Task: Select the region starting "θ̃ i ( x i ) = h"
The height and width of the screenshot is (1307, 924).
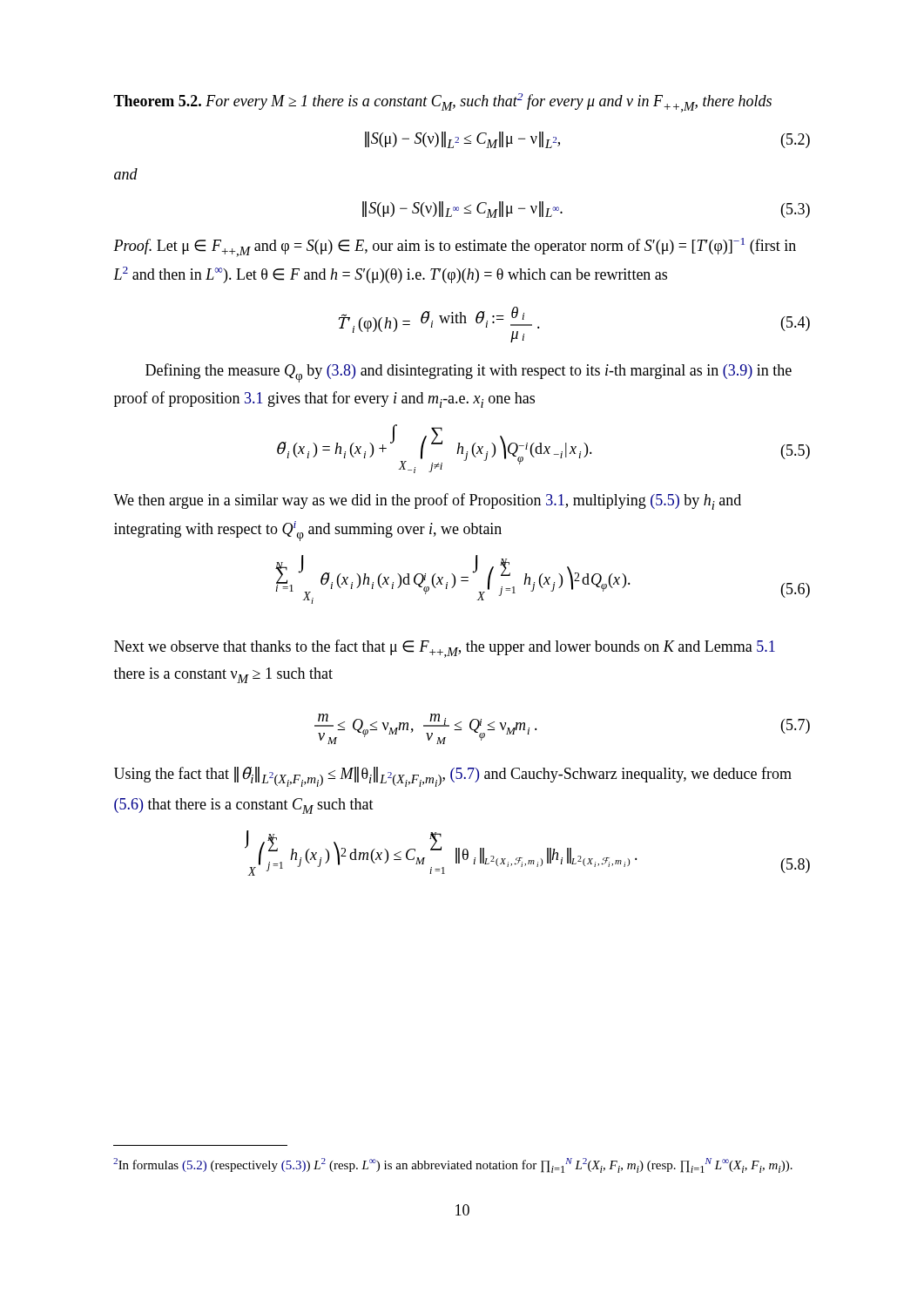Action: [462, 451]
